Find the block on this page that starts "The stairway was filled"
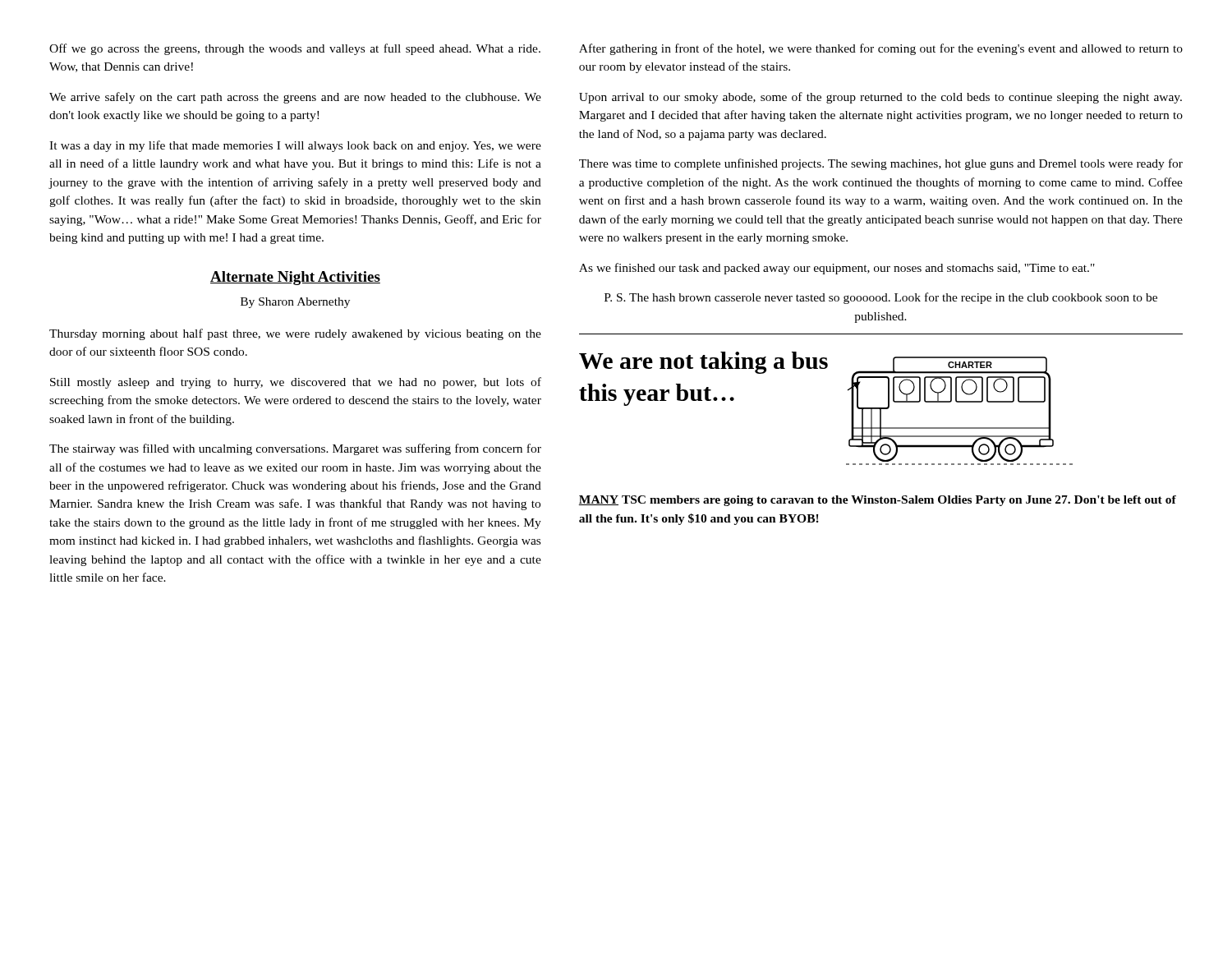This screenshot has width=1232, height=953. [x=295, y=513]
